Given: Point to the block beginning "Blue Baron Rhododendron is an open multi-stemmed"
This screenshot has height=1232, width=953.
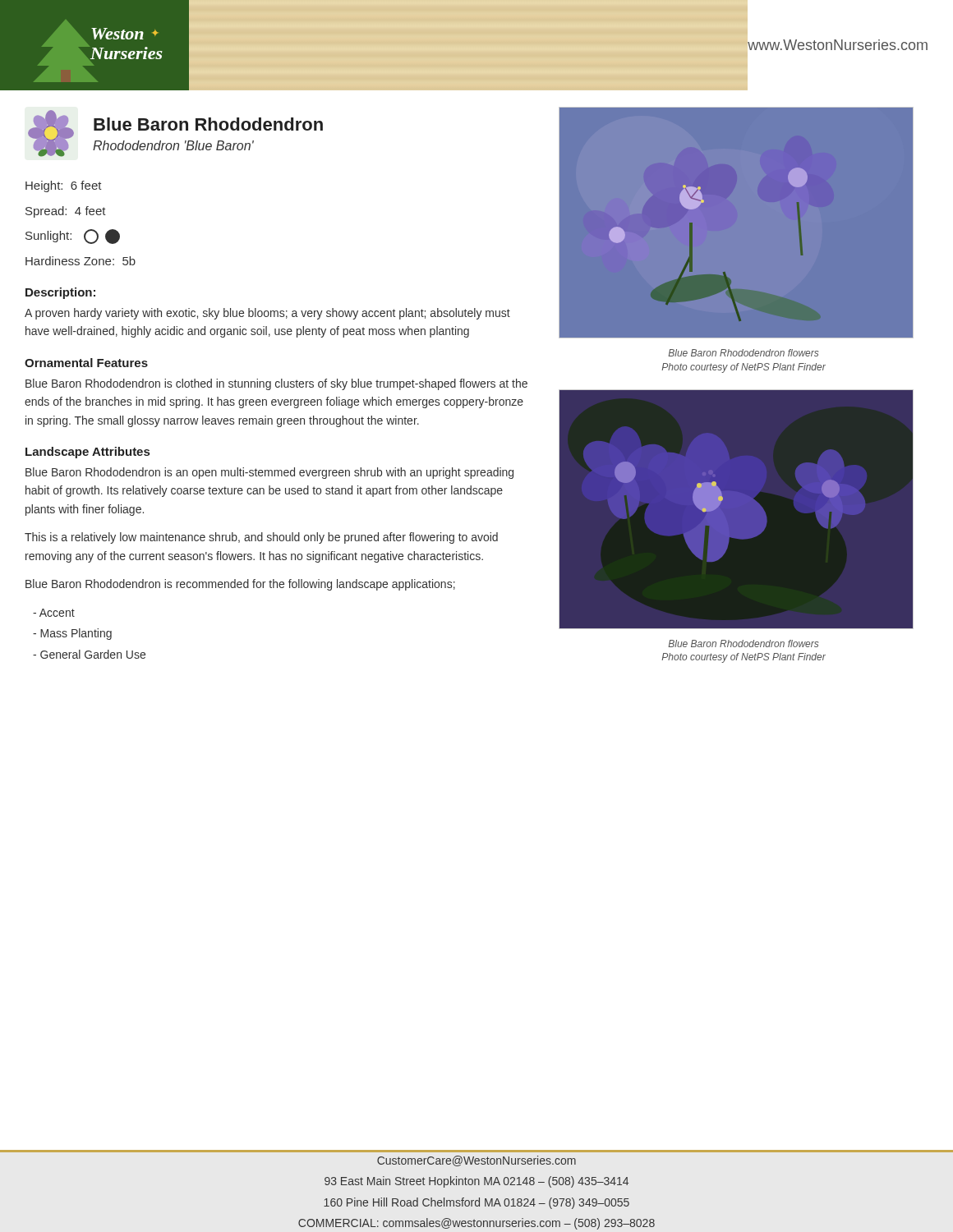Looking at the screenshot, I should (x=270, y=491).
